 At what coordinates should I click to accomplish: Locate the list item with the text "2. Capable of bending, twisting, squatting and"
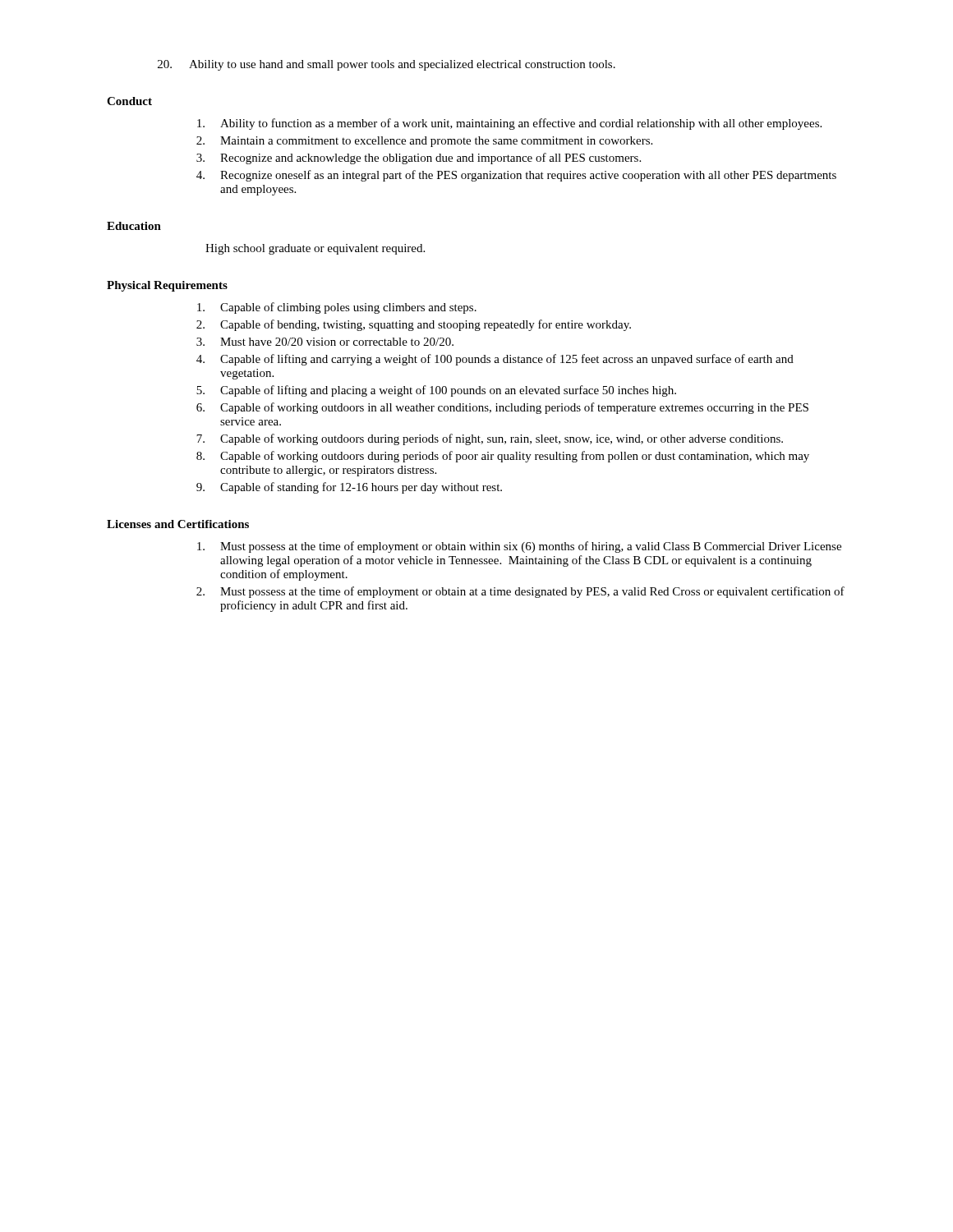501,325
